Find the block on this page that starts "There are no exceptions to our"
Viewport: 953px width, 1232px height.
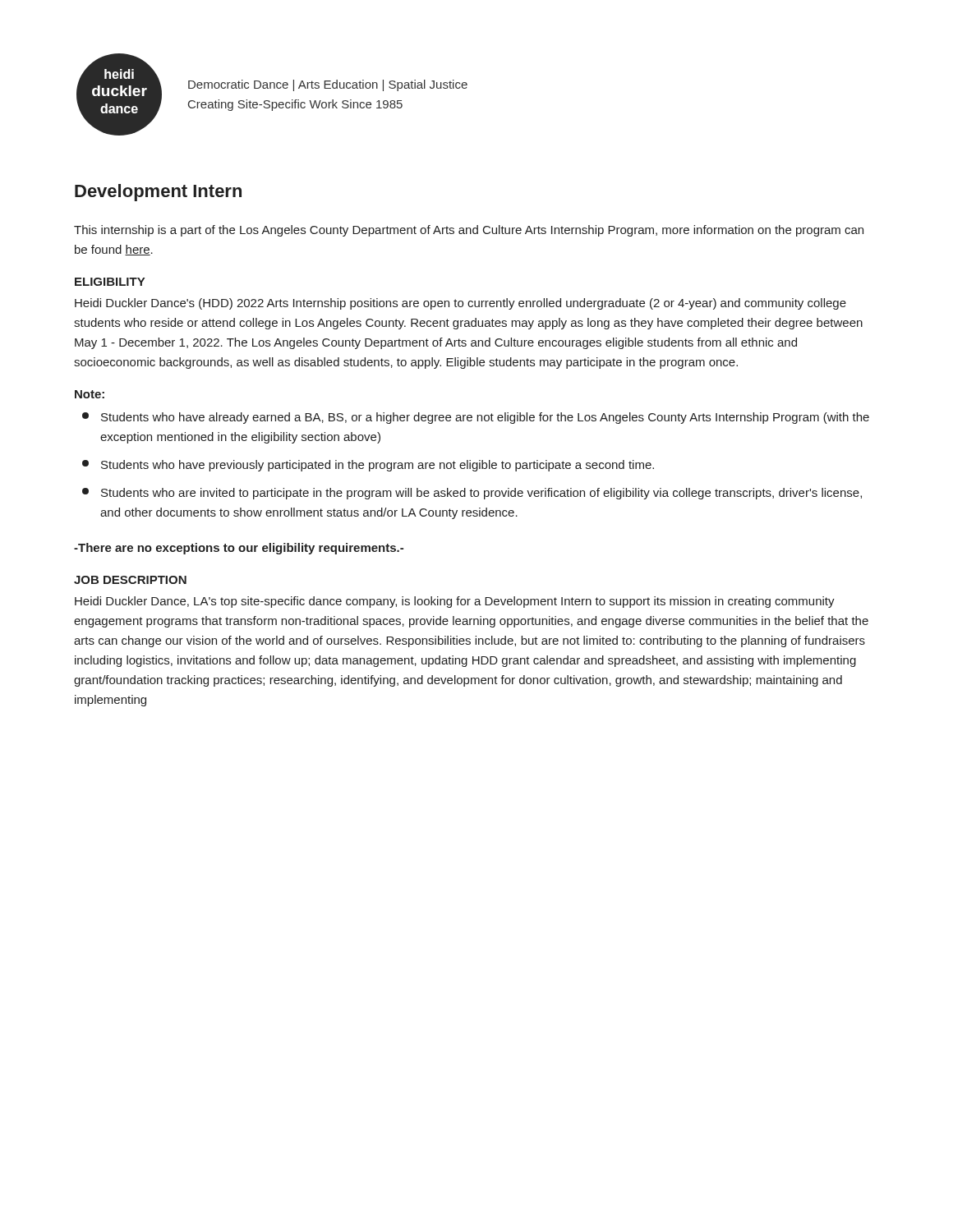pyautogui.click(x=239, y=547)
